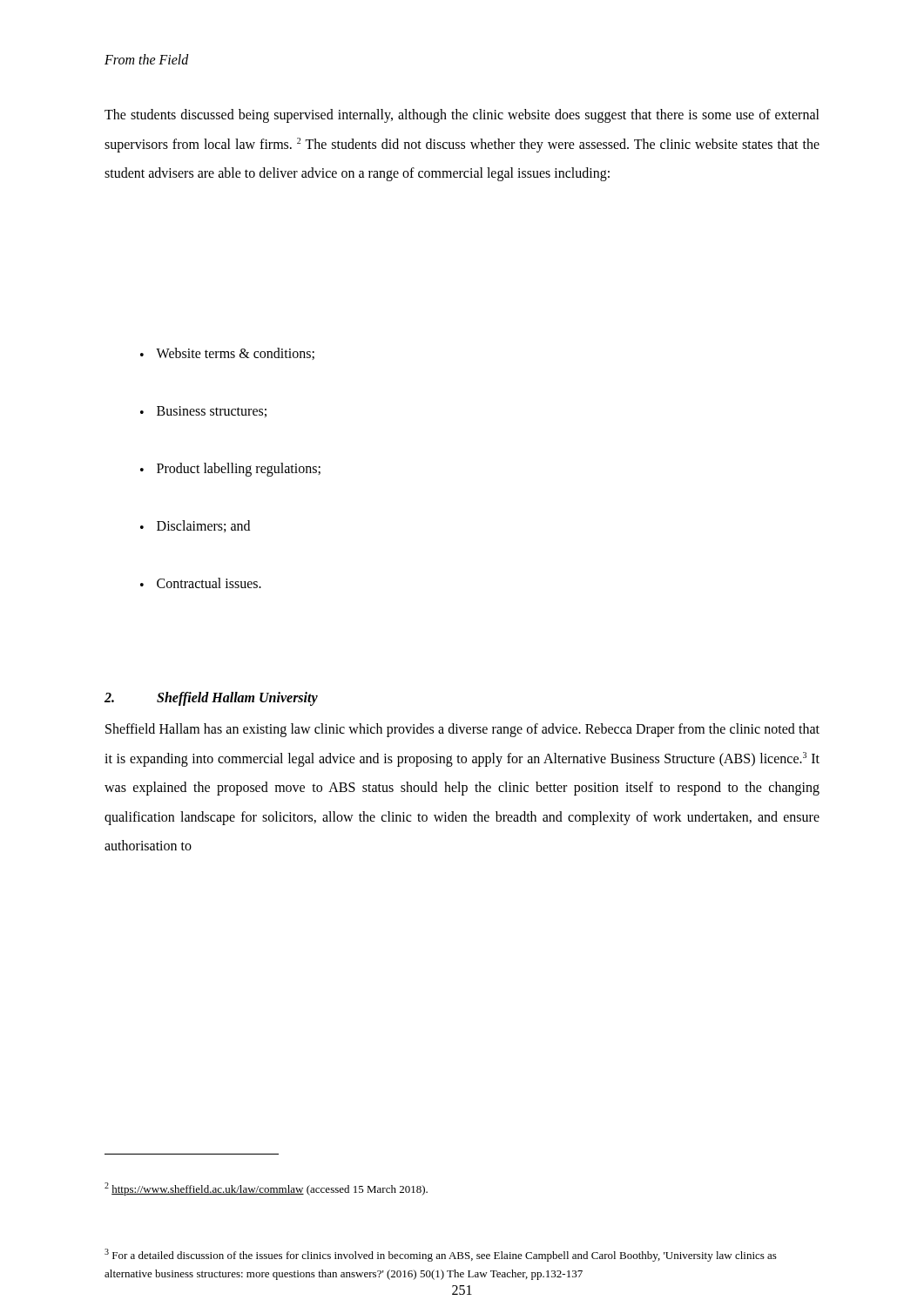Find "• Product labelling regulations;" on this page
The height and width of the screenshot is (1307, 924).
tap(230, 470)
